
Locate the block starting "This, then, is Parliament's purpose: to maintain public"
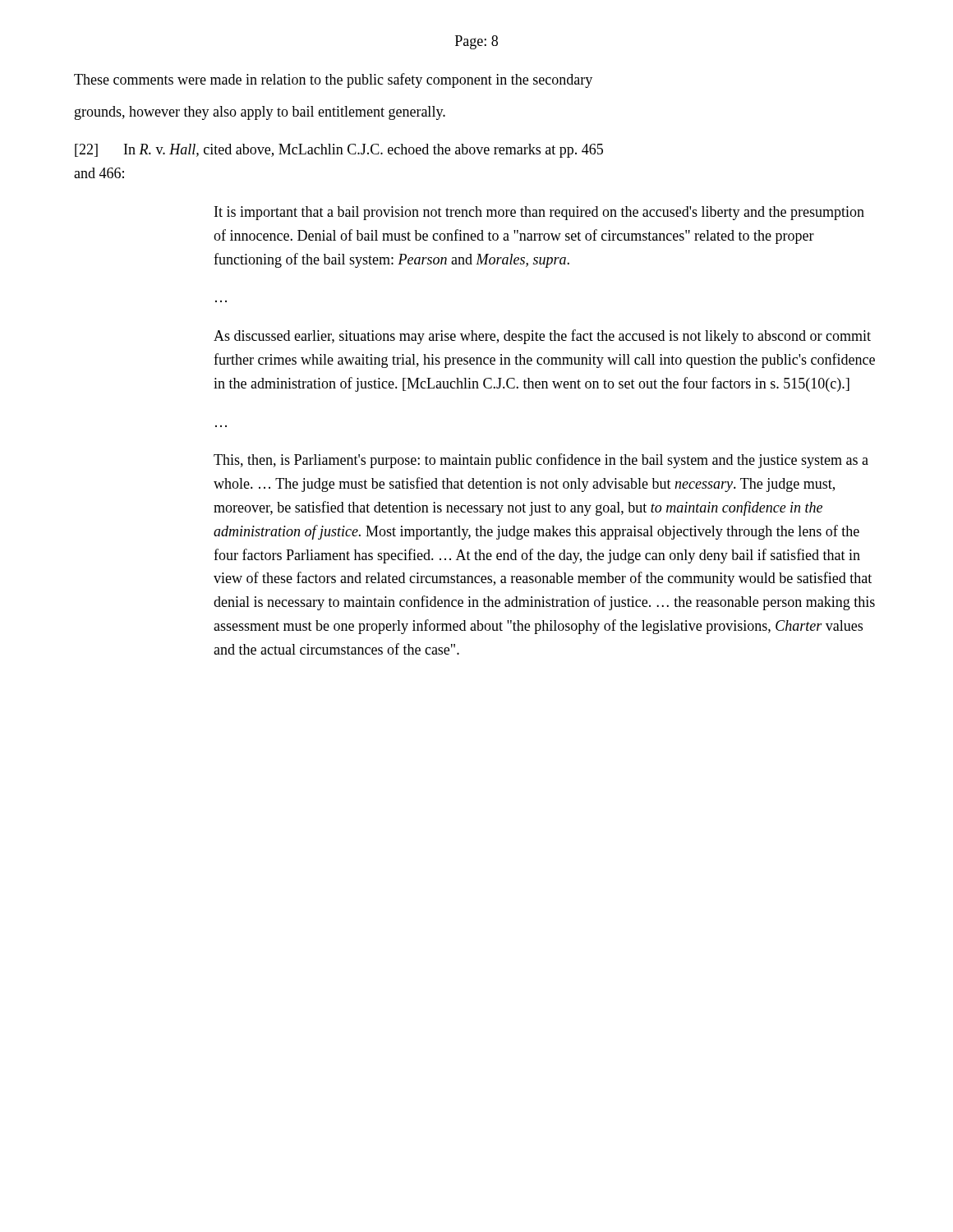(544, 555)
